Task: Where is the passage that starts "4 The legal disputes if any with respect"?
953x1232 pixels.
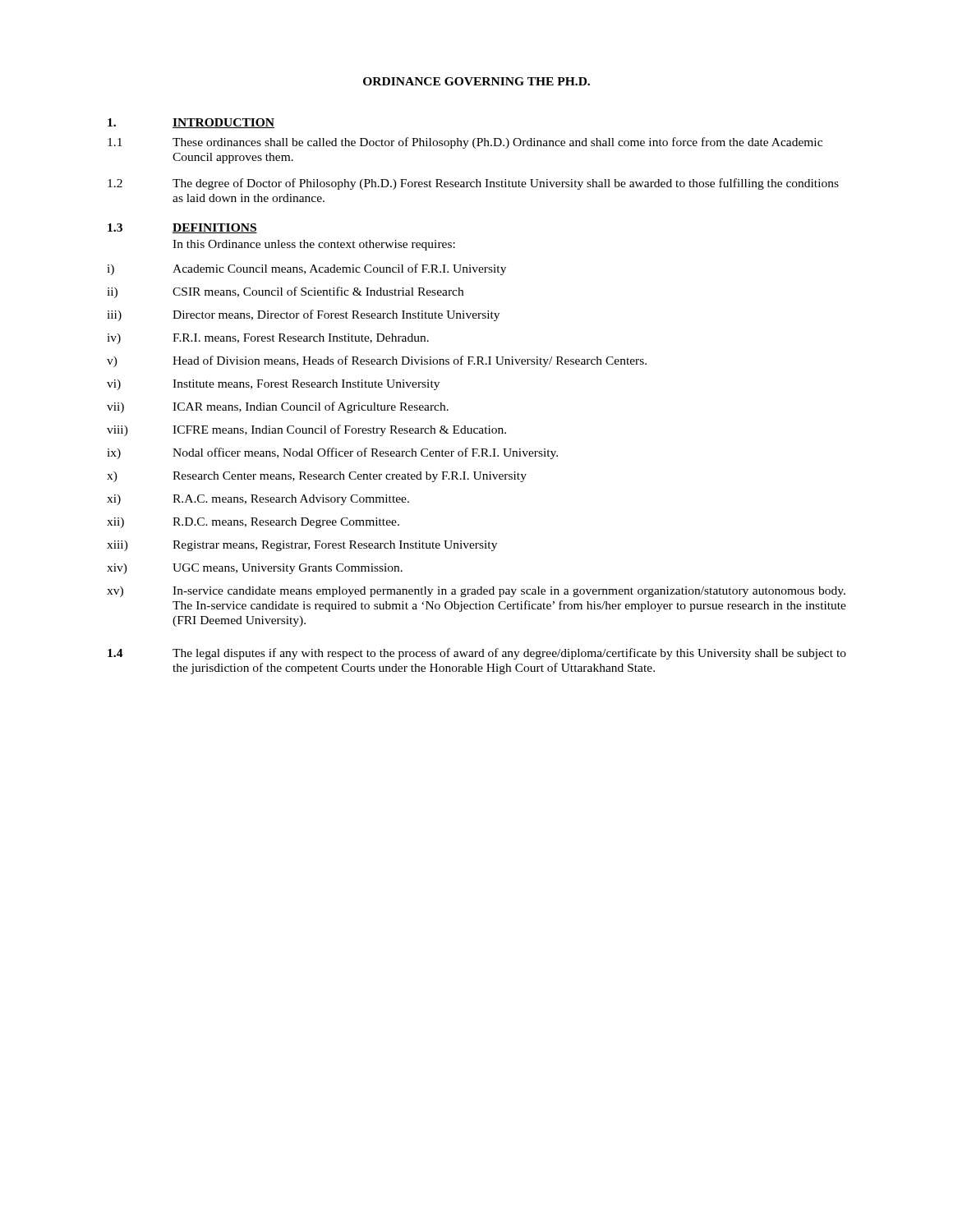Action: [x=476, y=660]
